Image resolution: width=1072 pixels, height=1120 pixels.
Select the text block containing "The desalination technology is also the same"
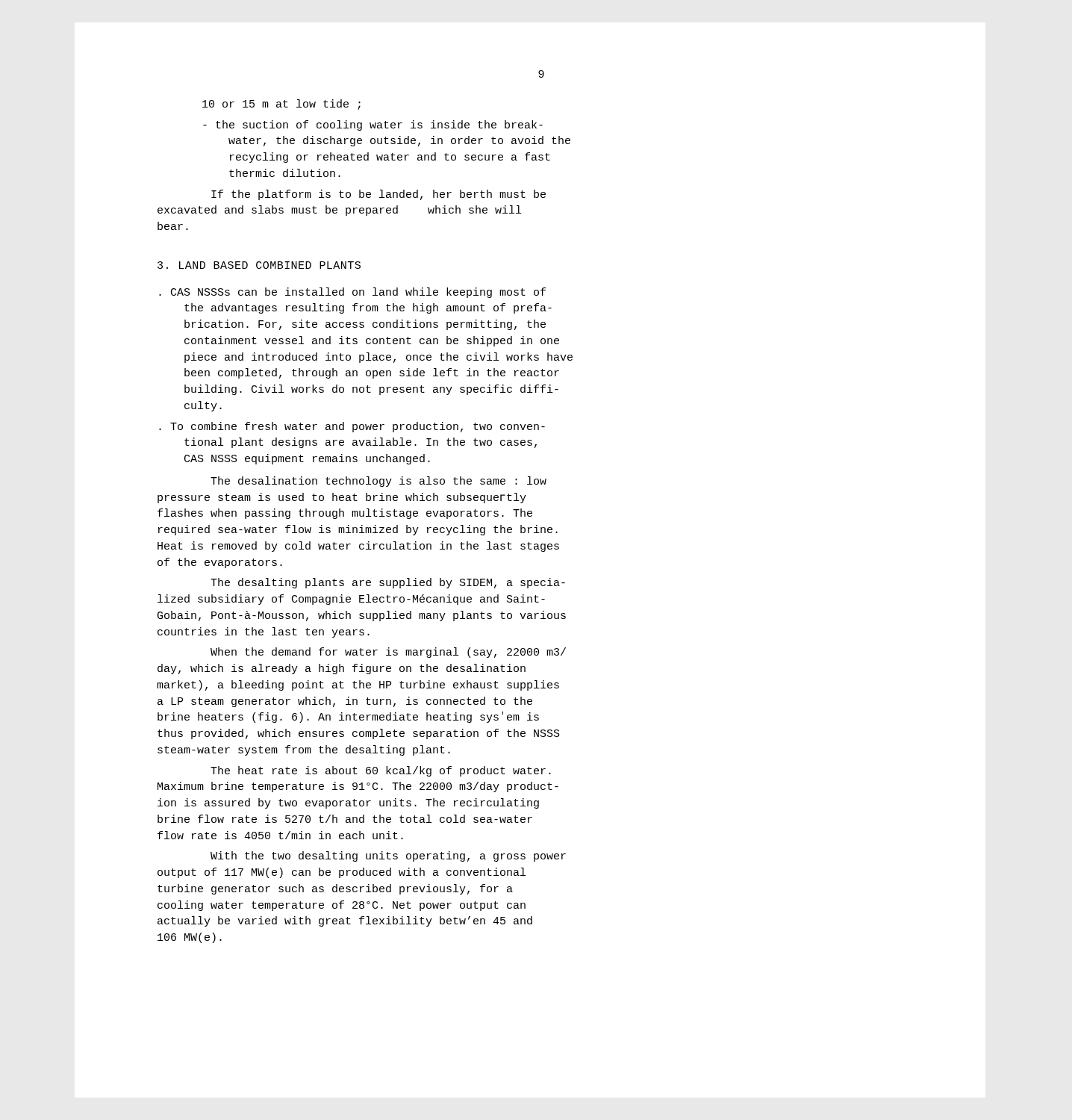pyautogui.click(x=358, y=522)
